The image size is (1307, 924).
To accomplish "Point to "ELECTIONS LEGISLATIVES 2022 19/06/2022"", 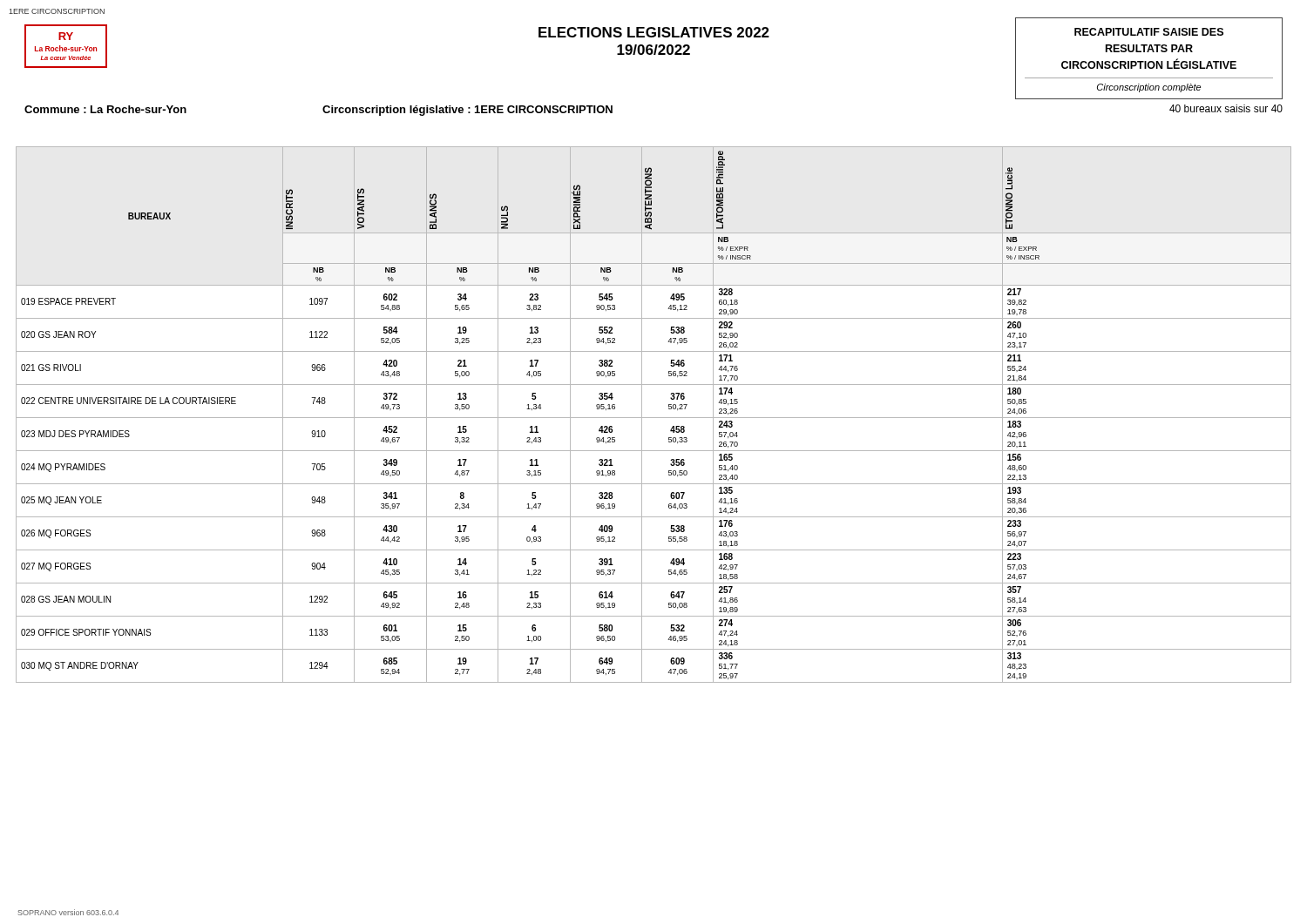I will click(654, 42).
